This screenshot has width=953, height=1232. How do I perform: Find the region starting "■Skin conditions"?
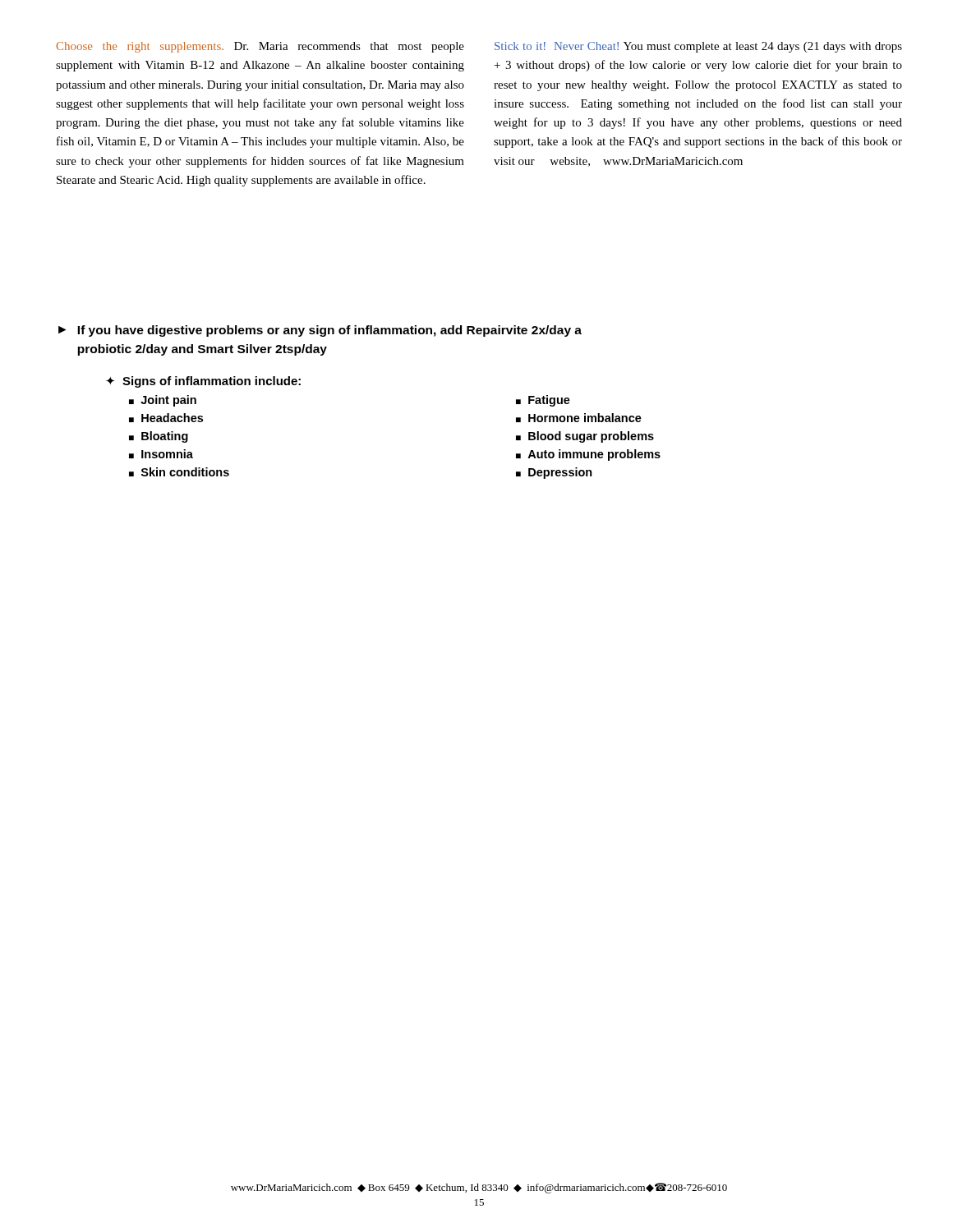pos(179,472)
